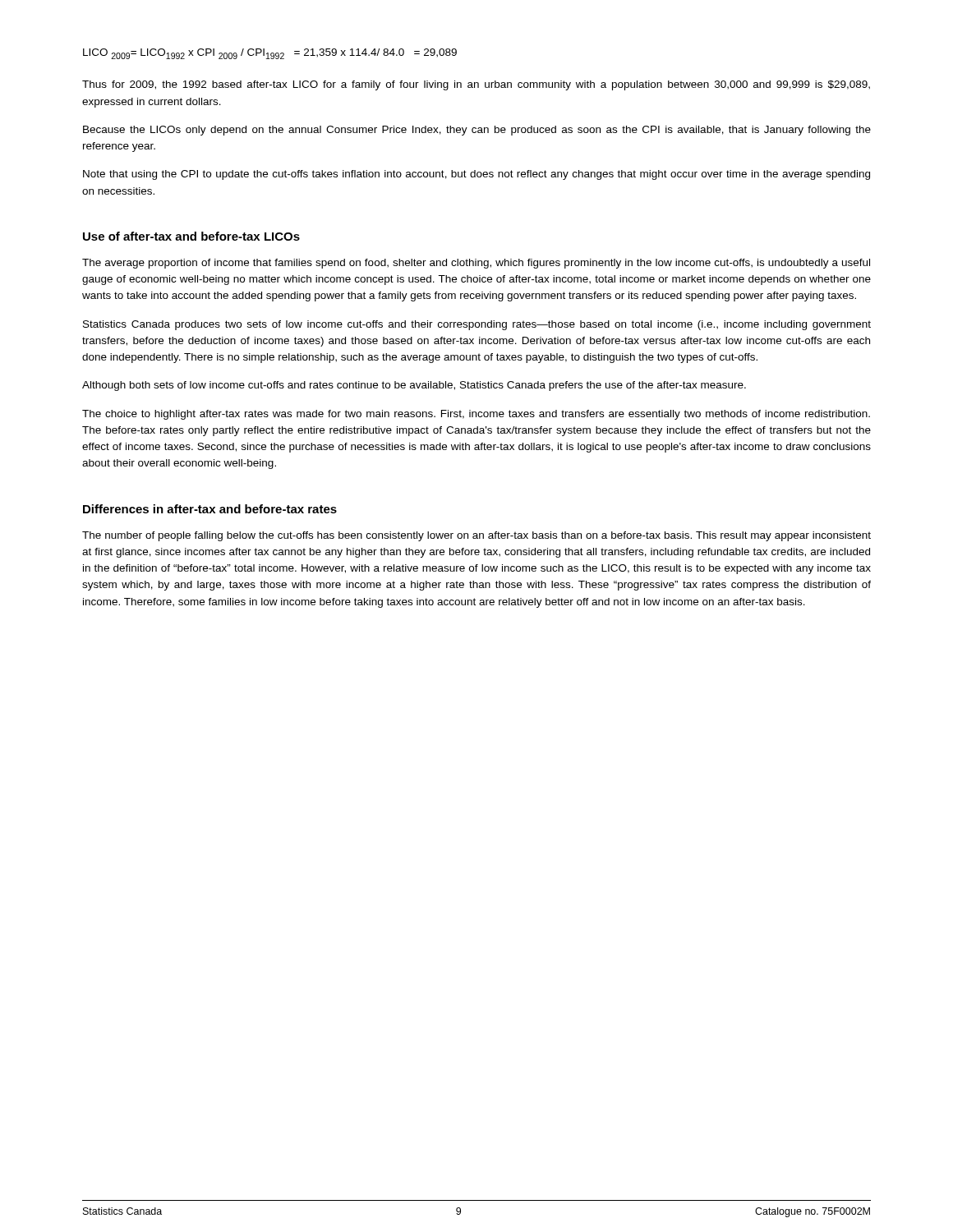Find the block on this page that starts "The number of"
The height and width of the screenshot is (1232, 953).
[x=476, y=568]
